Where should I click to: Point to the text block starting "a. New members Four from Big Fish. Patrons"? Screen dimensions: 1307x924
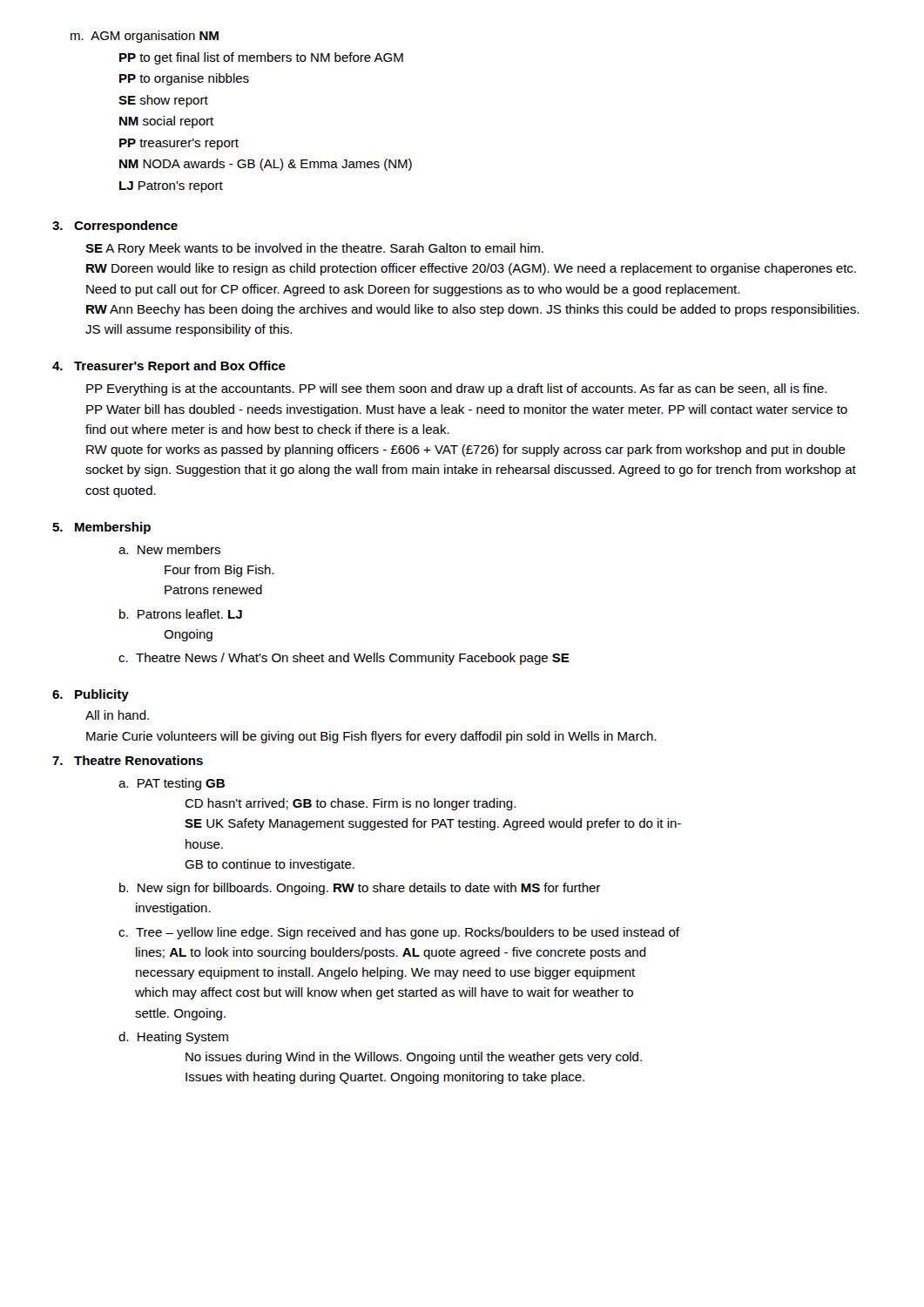click(x=197, y=570)
